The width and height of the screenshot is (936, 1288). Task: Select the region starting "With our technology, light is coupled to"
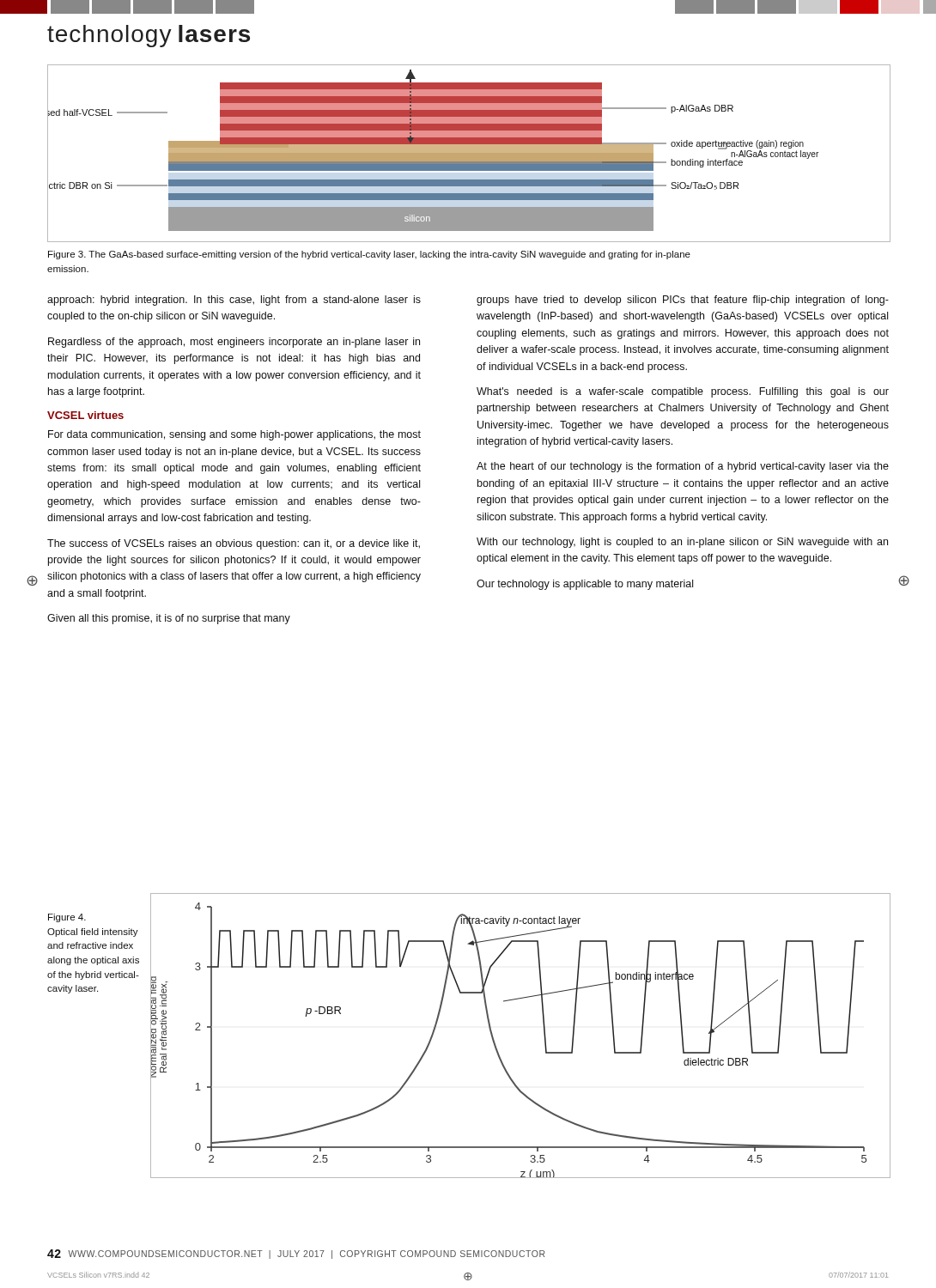tap(683, 550)
